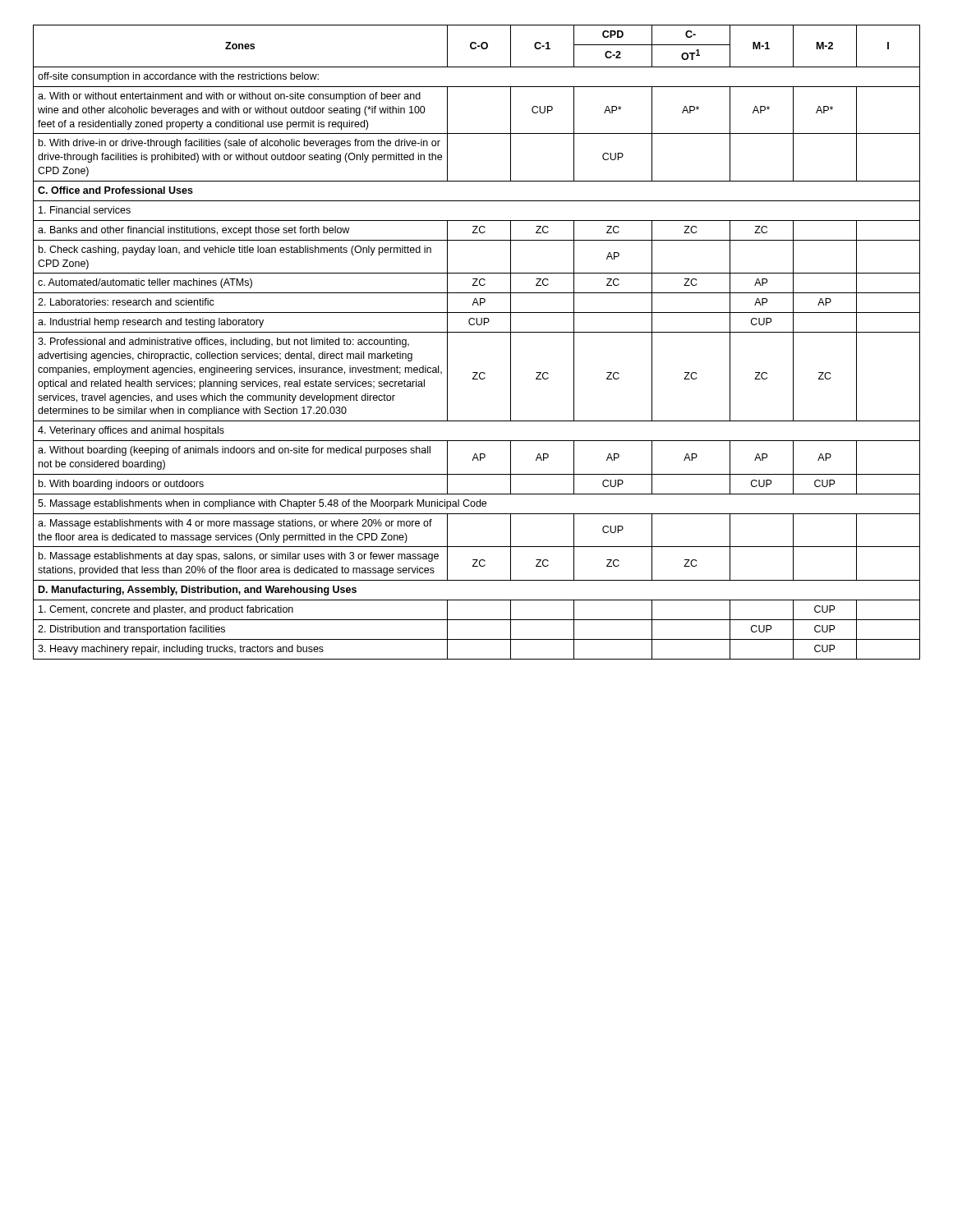Select the table that reads "b. Massage establishments at day"
953x1232 pixels.
coord(476,342)
